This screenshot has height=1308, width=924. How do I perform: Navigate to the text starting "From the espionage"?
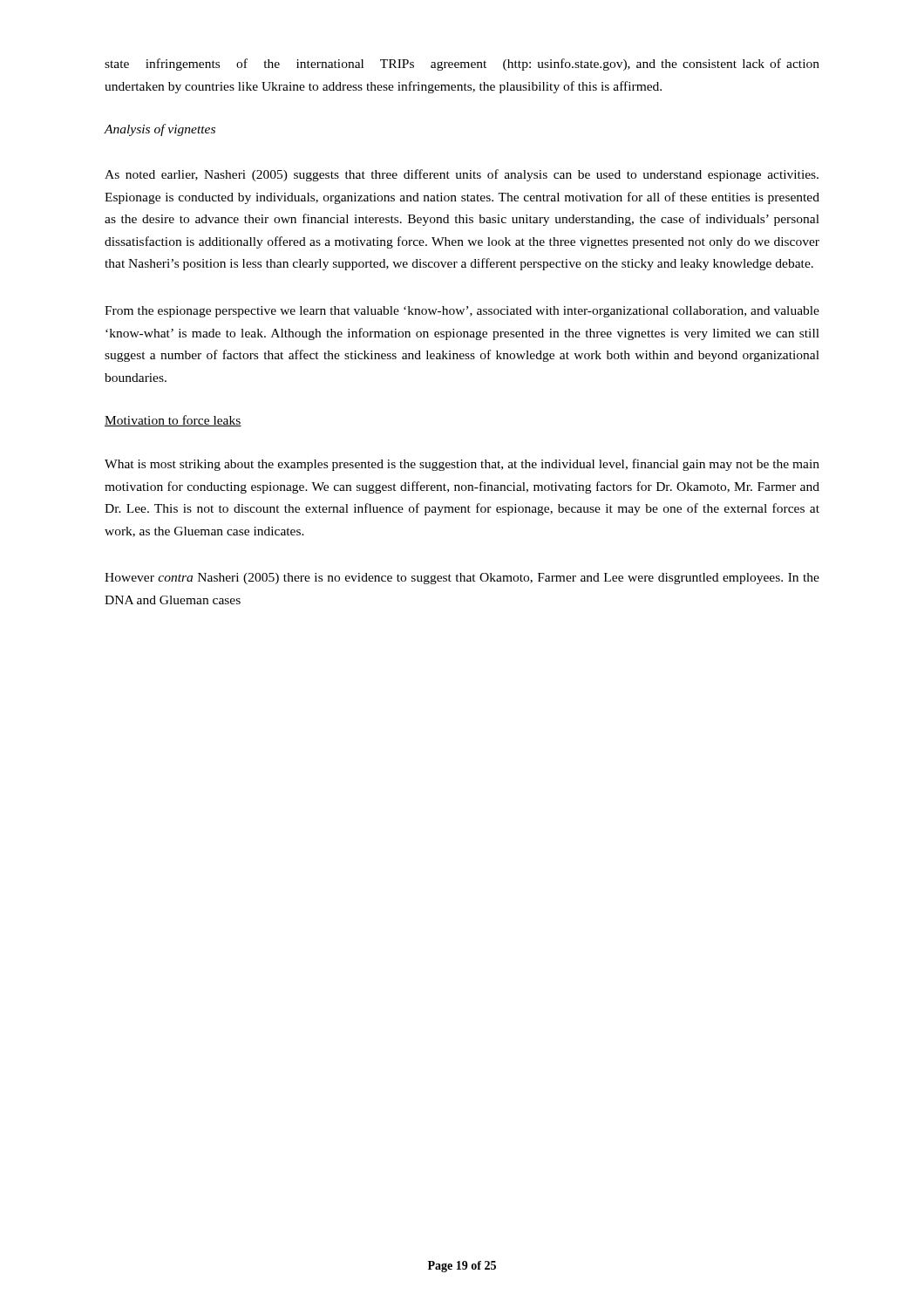[x=462, y=343]
